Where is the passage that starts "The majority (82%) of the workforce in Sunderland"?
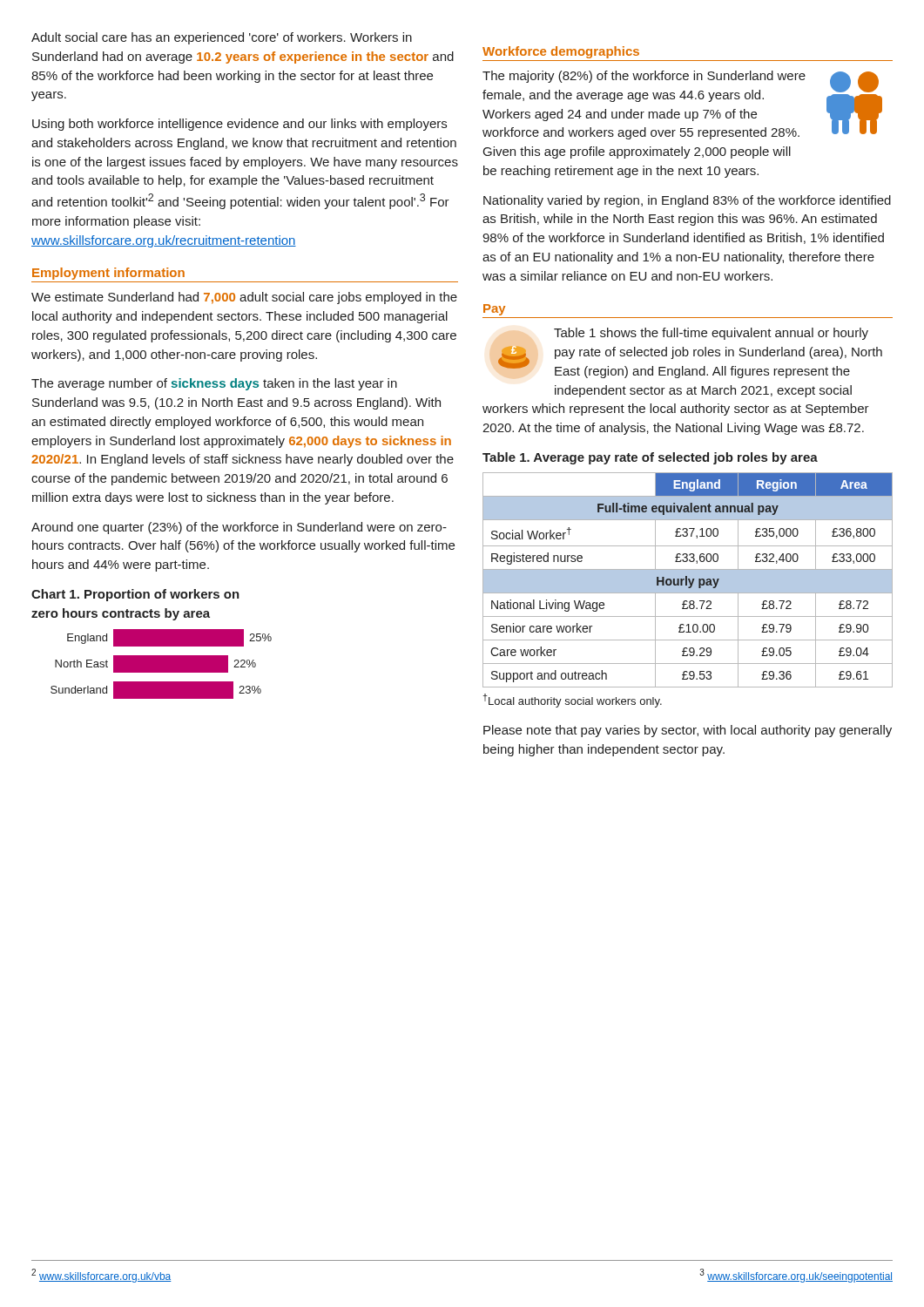 [688, 123]
